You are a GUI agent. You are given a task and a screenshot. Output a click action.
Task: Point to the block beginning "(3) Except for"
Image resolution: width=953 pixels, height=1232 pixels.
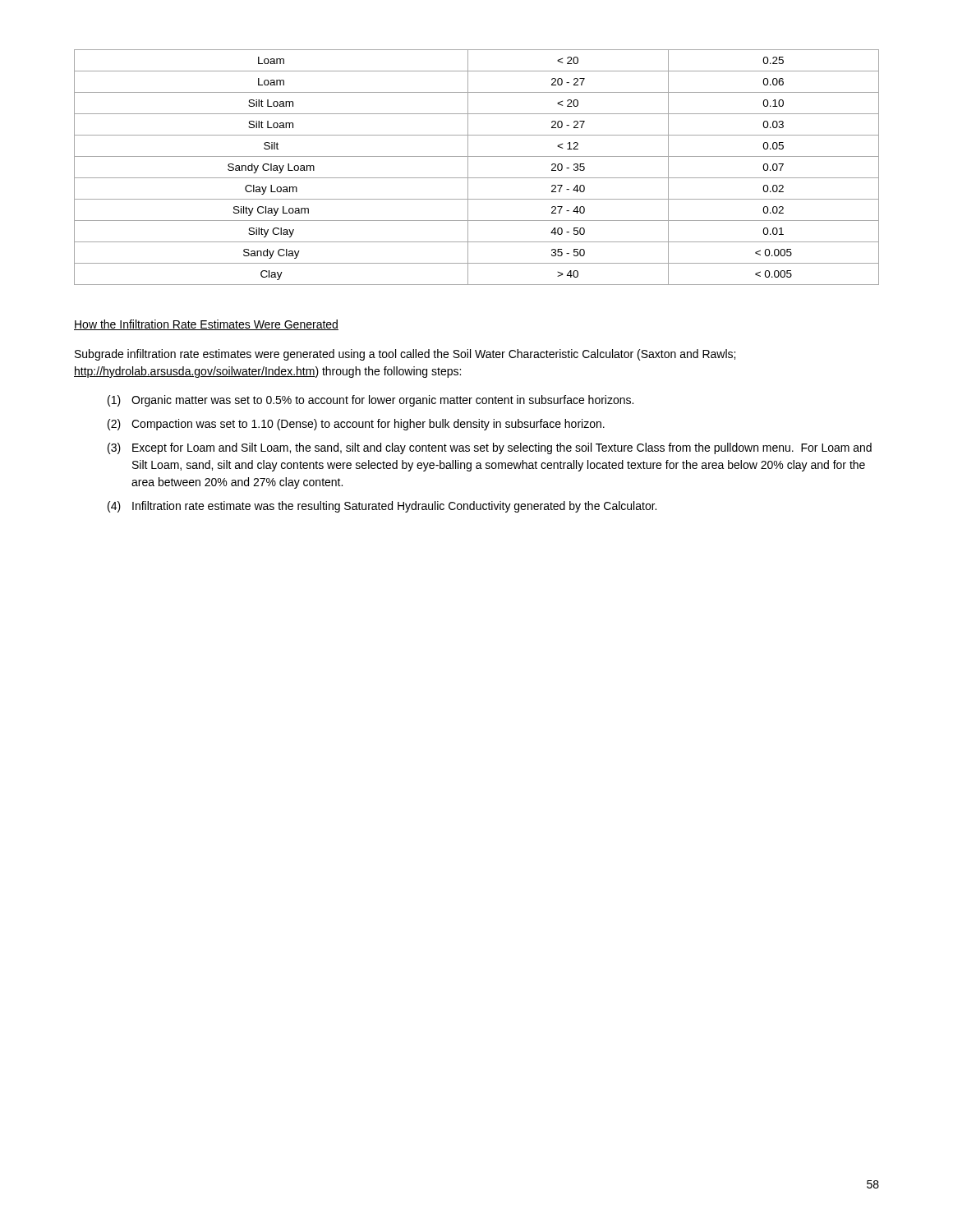tap(493, 465)
